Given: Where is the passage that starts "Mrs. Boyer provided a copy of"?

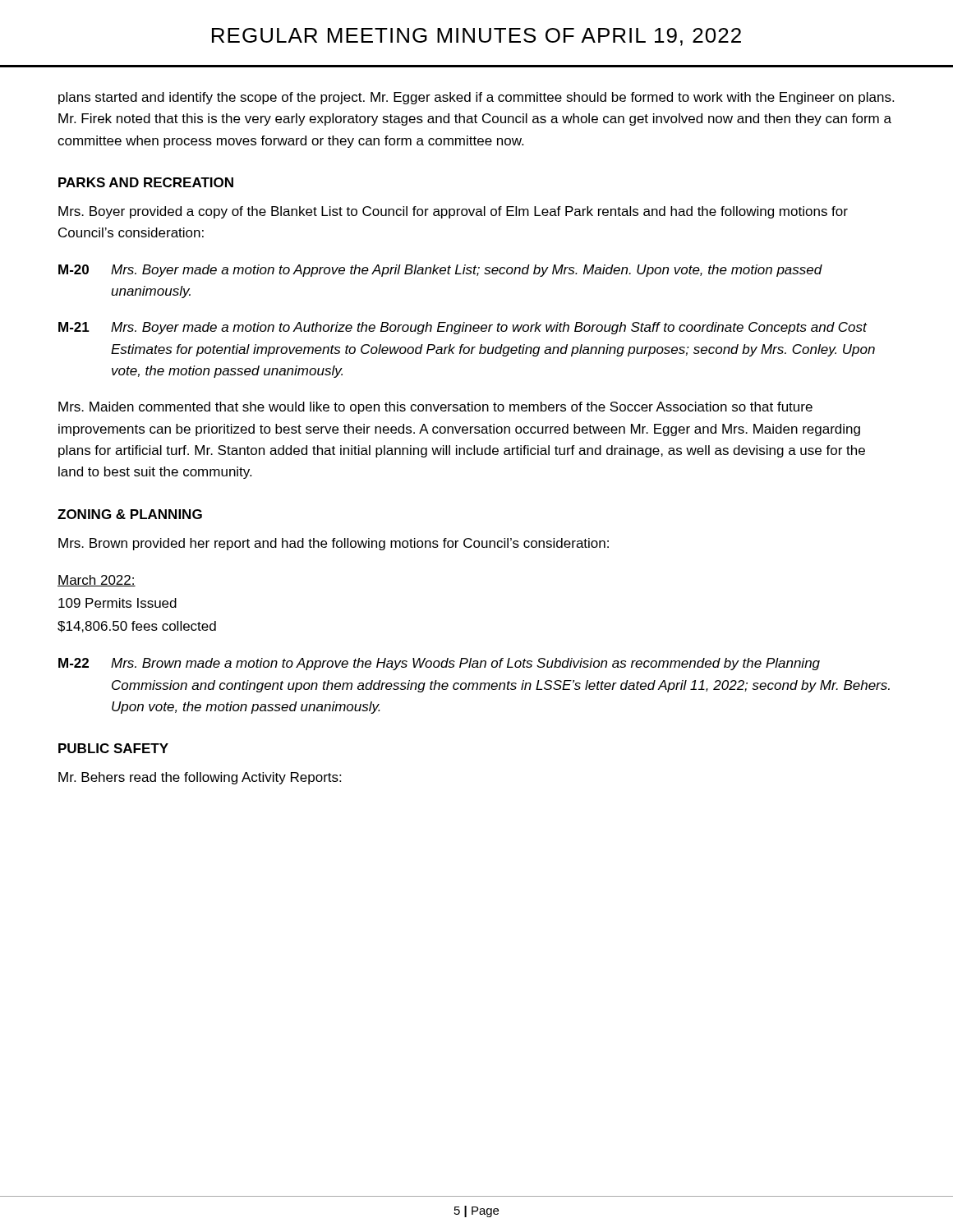Looking at the screenshot, I should (453, 222).
